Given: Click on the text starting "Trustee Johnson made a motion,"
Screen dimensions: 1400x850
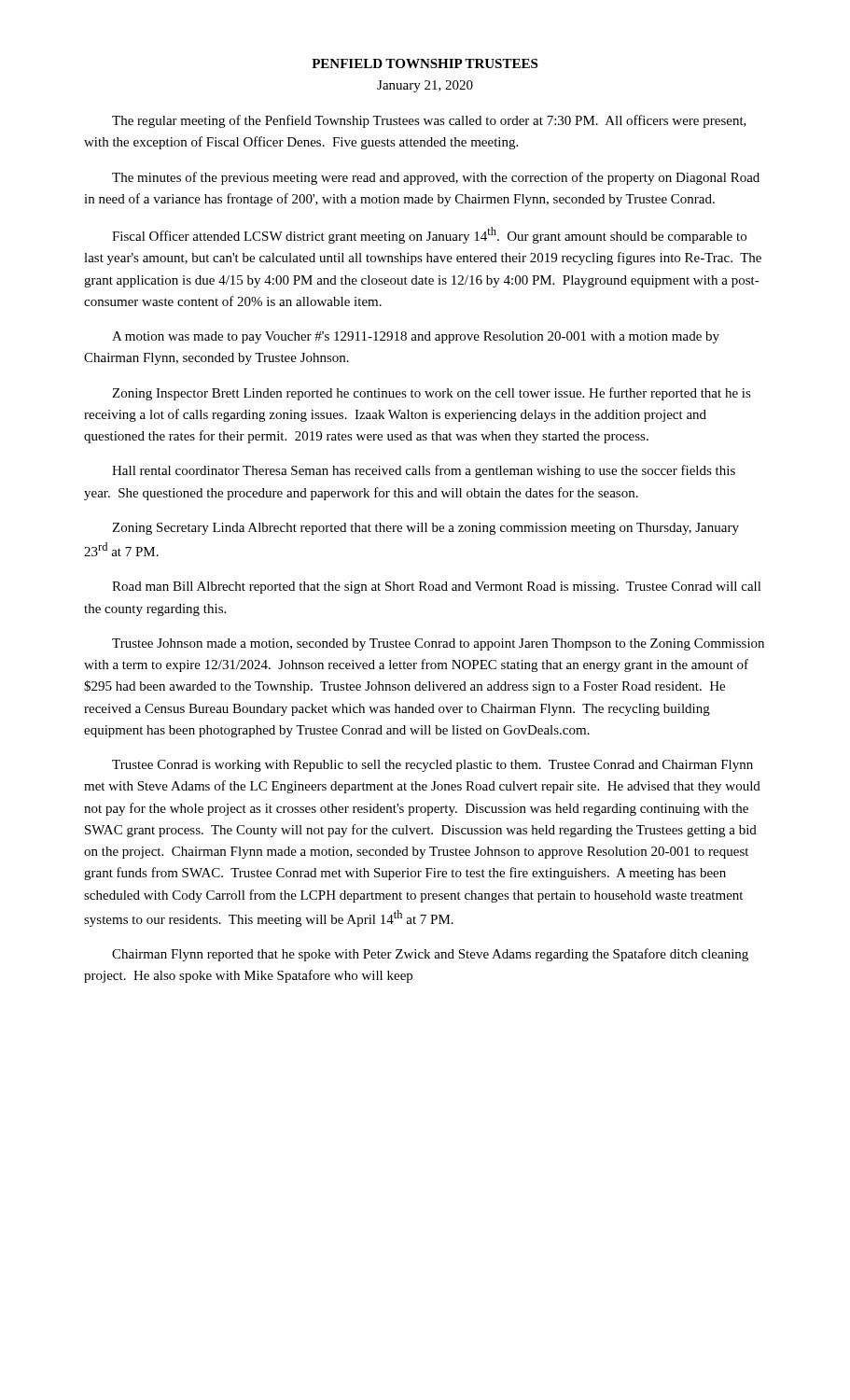Looking at the screenshot, I should pyautogui.click(x=424, y=686).
